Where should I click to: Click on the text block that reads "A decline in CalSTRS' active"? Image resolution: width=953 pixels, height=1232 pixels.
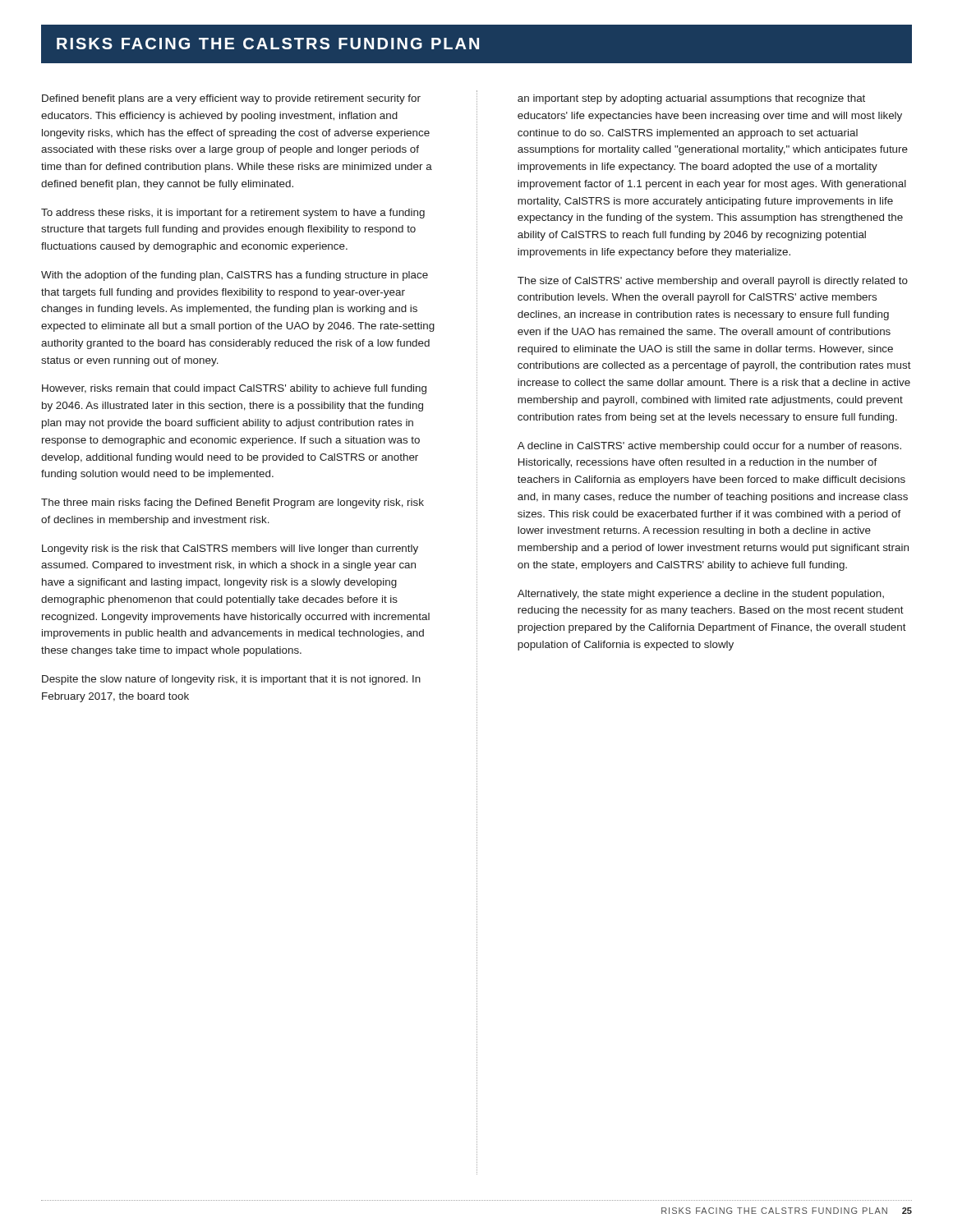pos(713,505)
